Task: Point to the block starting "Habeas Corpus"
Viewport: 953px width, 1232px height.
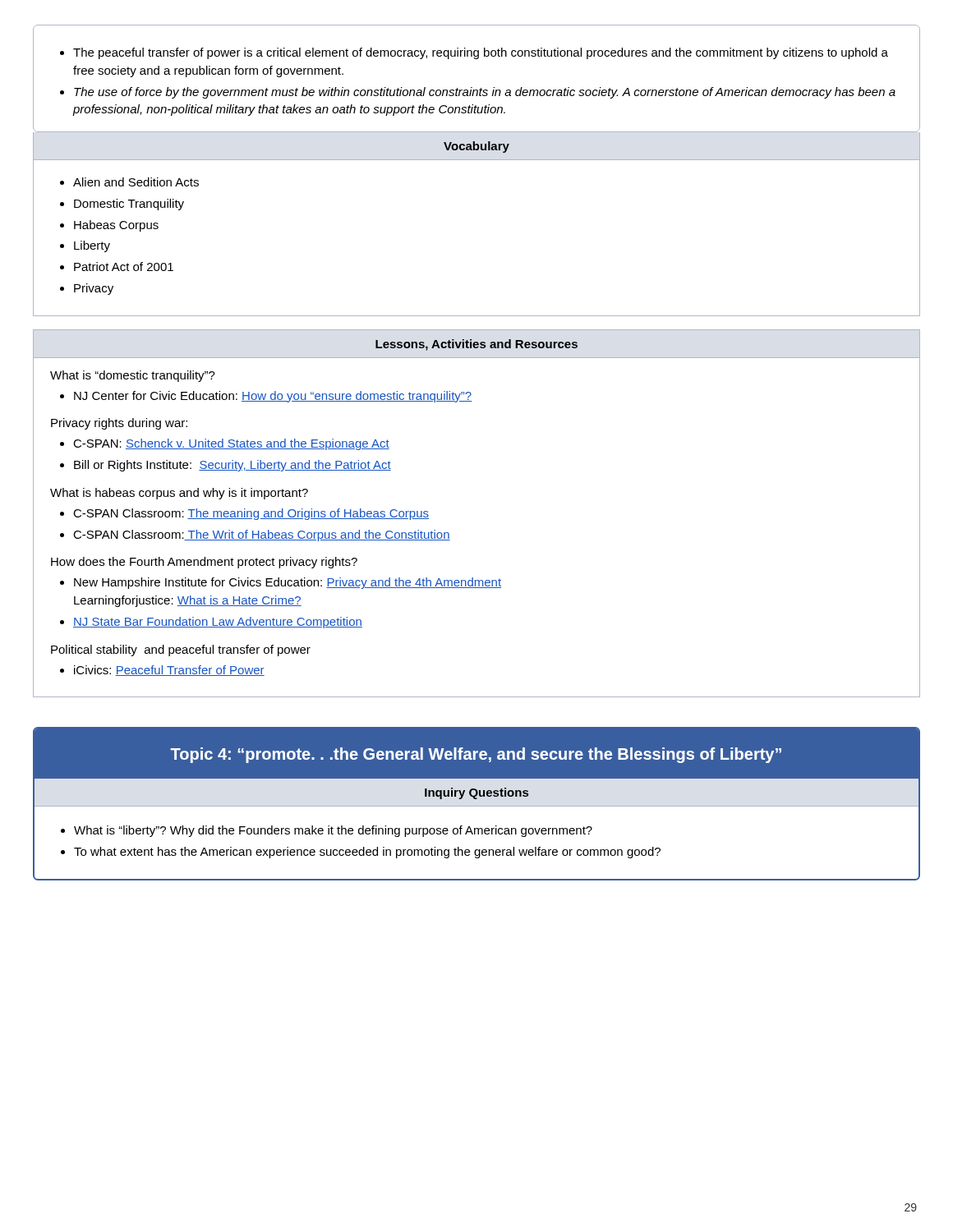Action: [116, 224]
